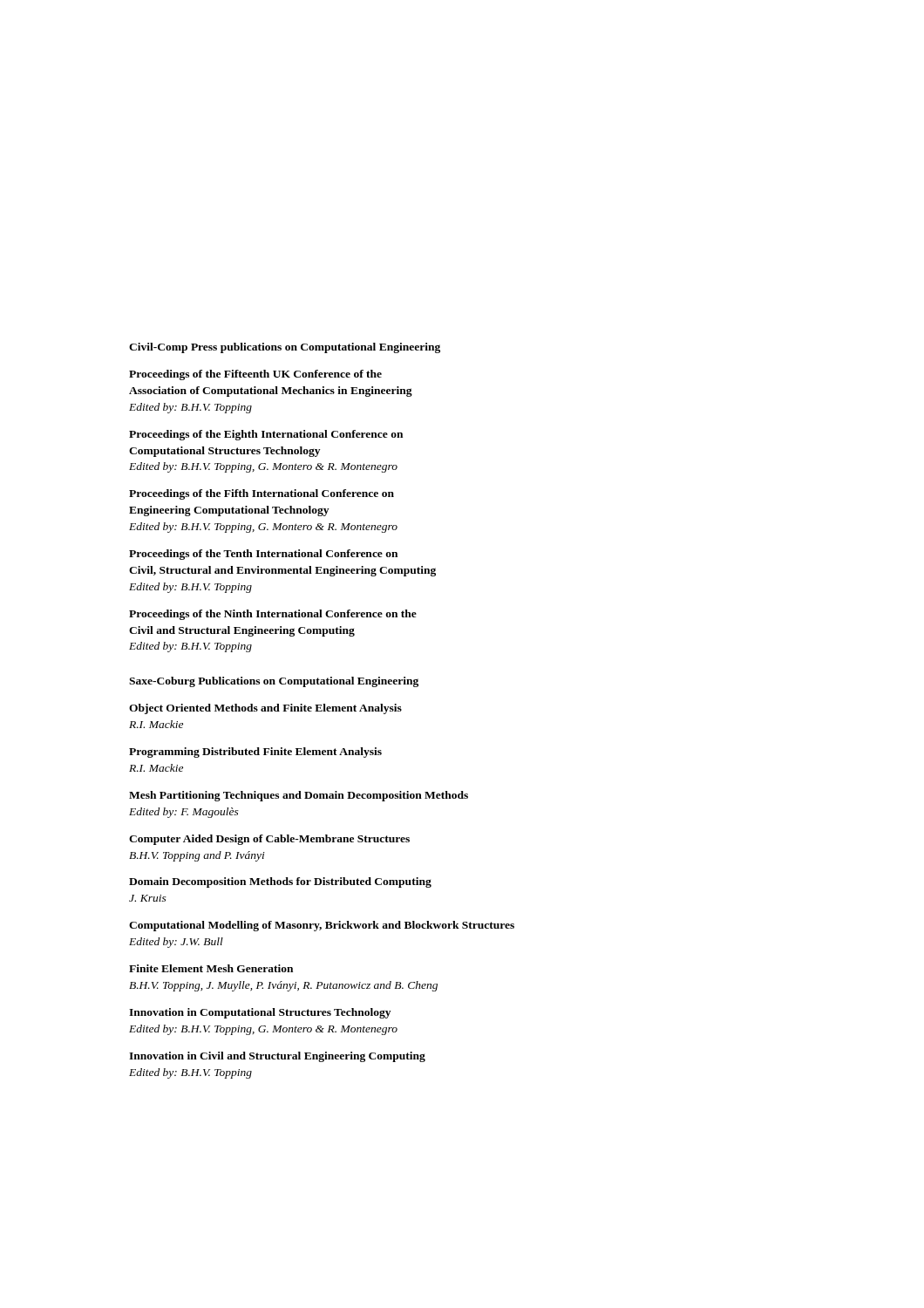Locate the passage starting "Proceedings of the Eighth International Conference"
924x1308 pixels.
tap(266, 435)
